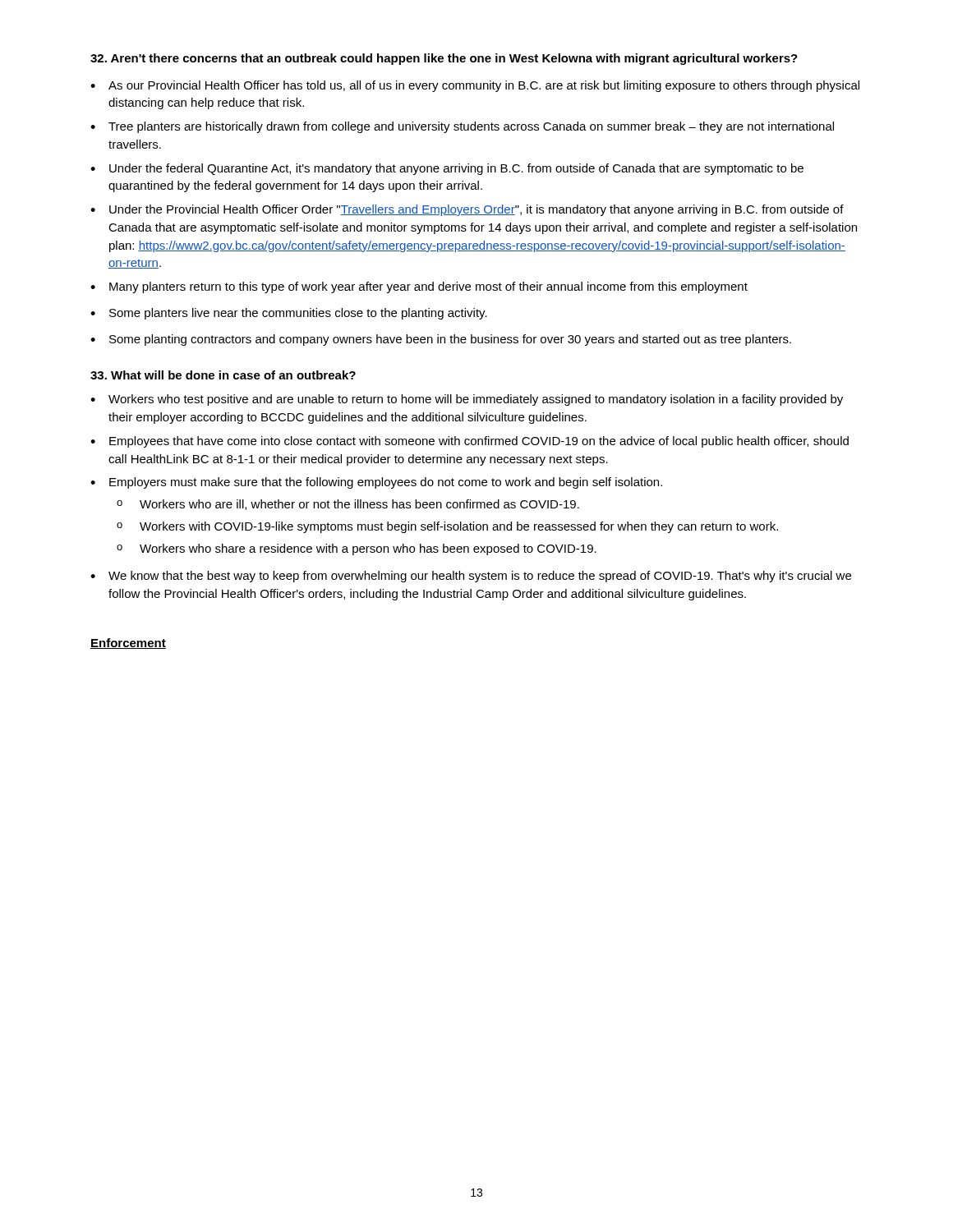Select the list item that reads "• Employees that have come"

[476, 450]
